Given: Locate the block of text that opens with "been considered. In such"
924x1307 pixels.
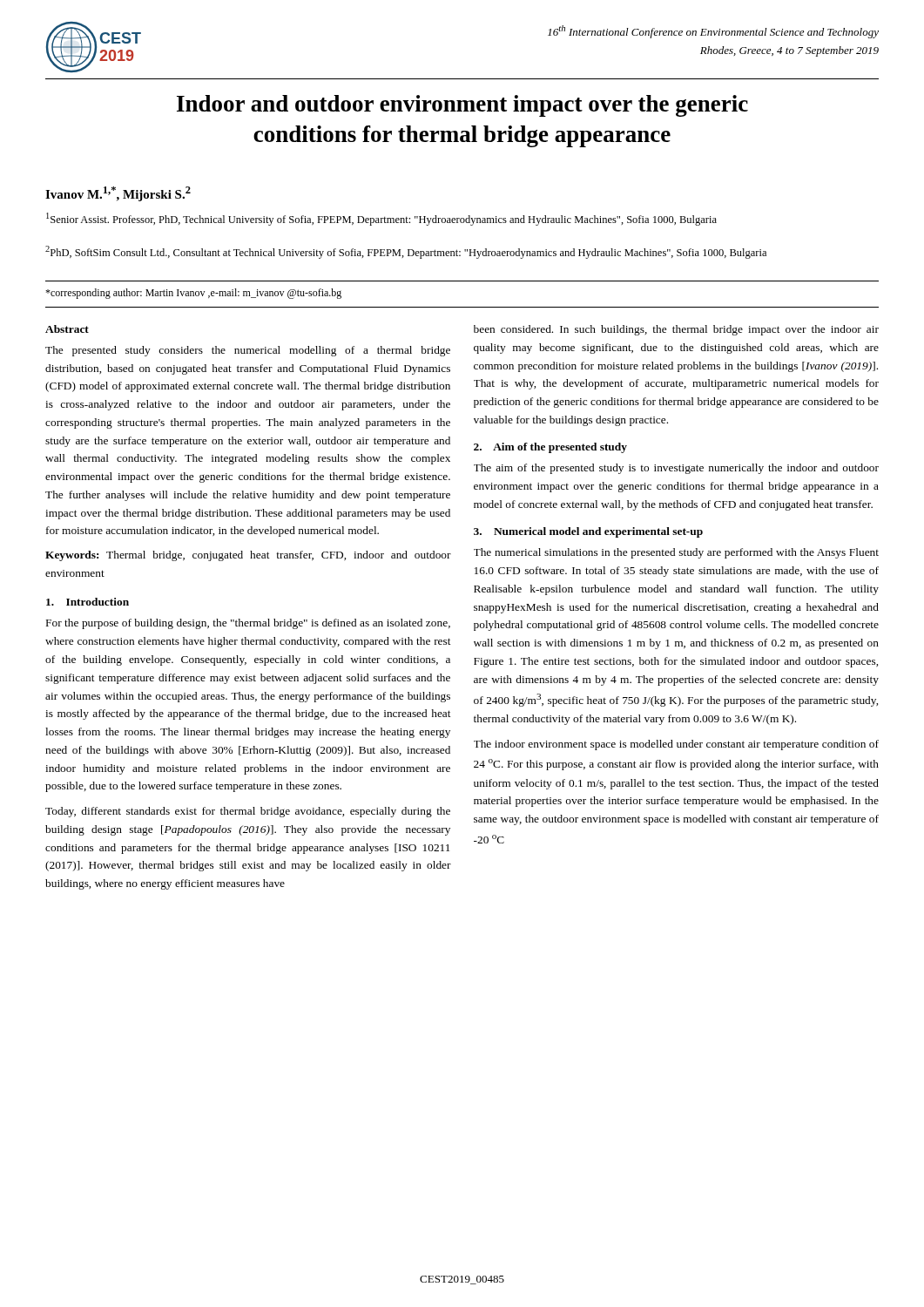Looking at the screenshot, I should tap(676, 374).
